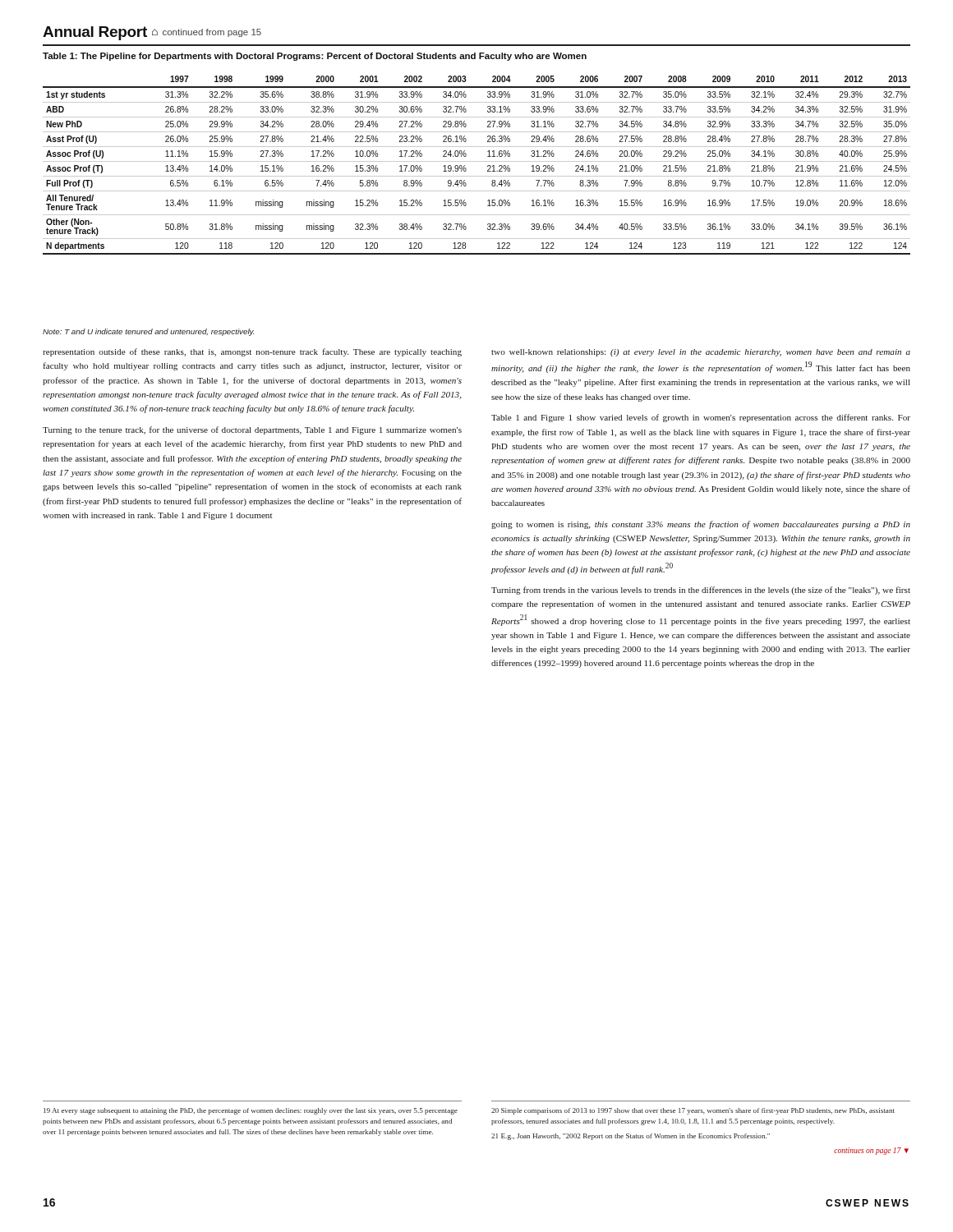953x1232 pixels.
Task: Locate the table with the text "N departments"
Action: 476,163
